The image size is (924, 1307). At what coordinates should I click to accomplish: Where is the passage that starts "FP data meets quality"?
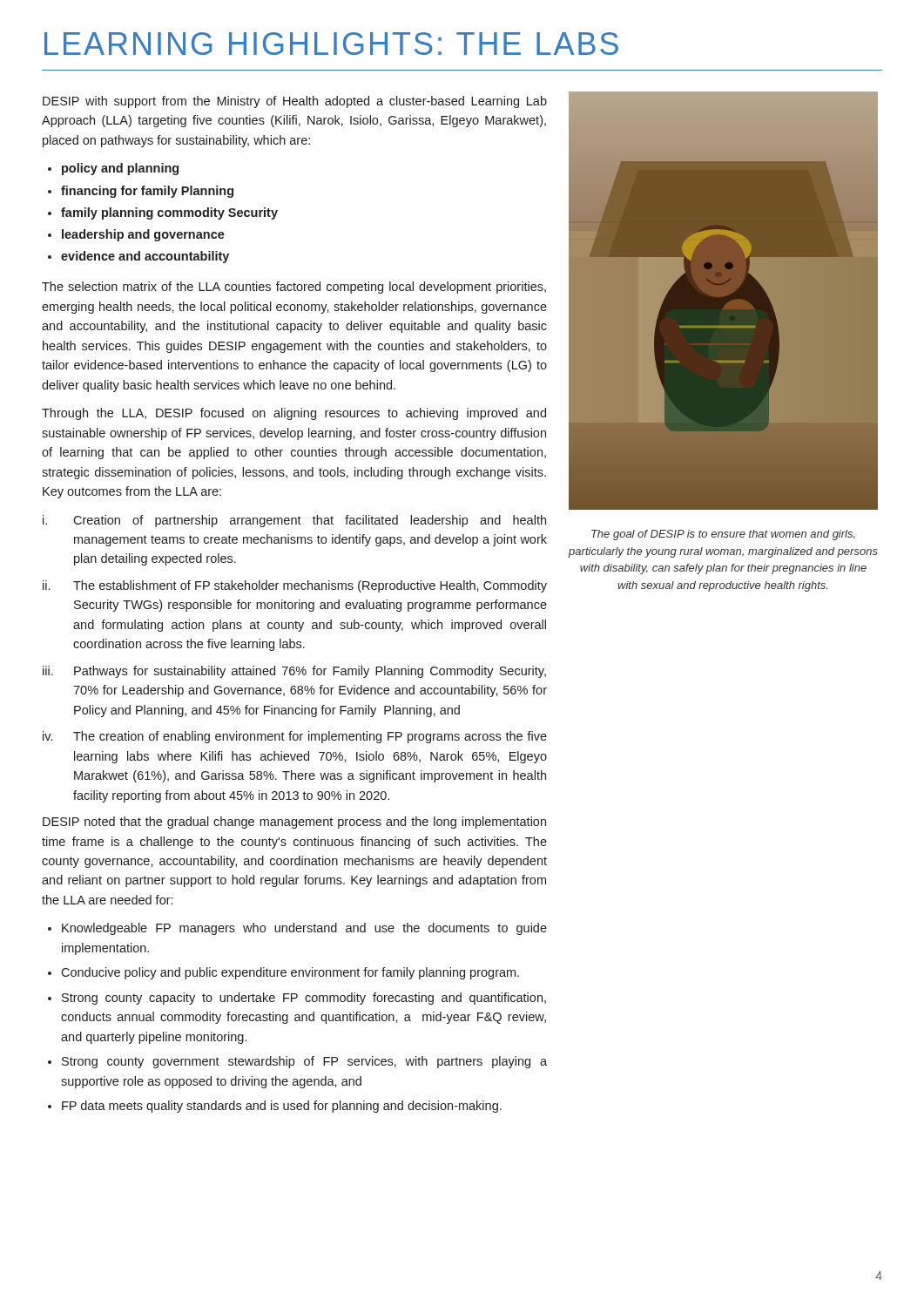coord(282,1106)
